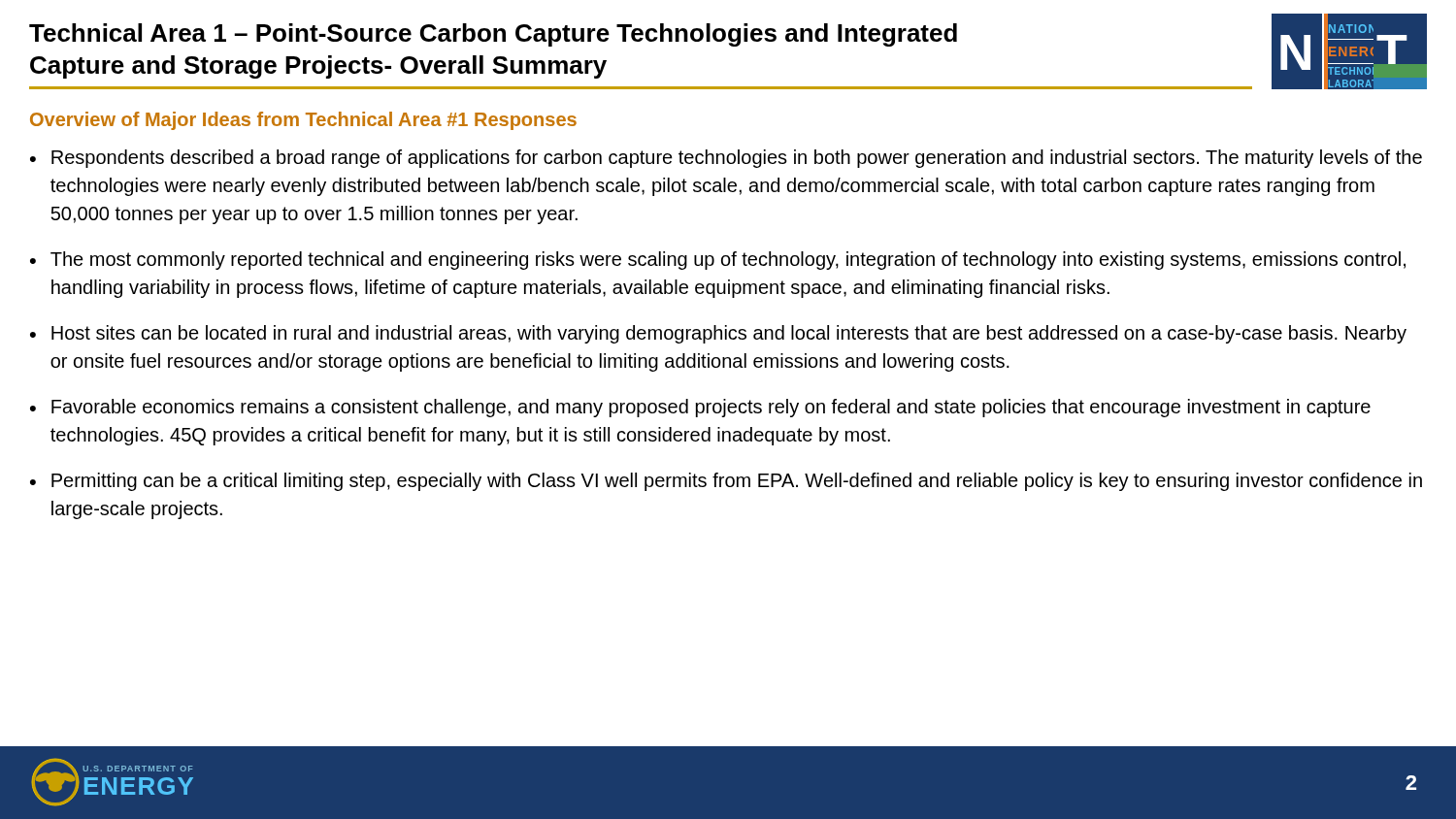Find the block on this page that starts "• Respondents described a broad range of applications"
The image size is (1456, 819).
pyautogui.click(x=728, y=186)
